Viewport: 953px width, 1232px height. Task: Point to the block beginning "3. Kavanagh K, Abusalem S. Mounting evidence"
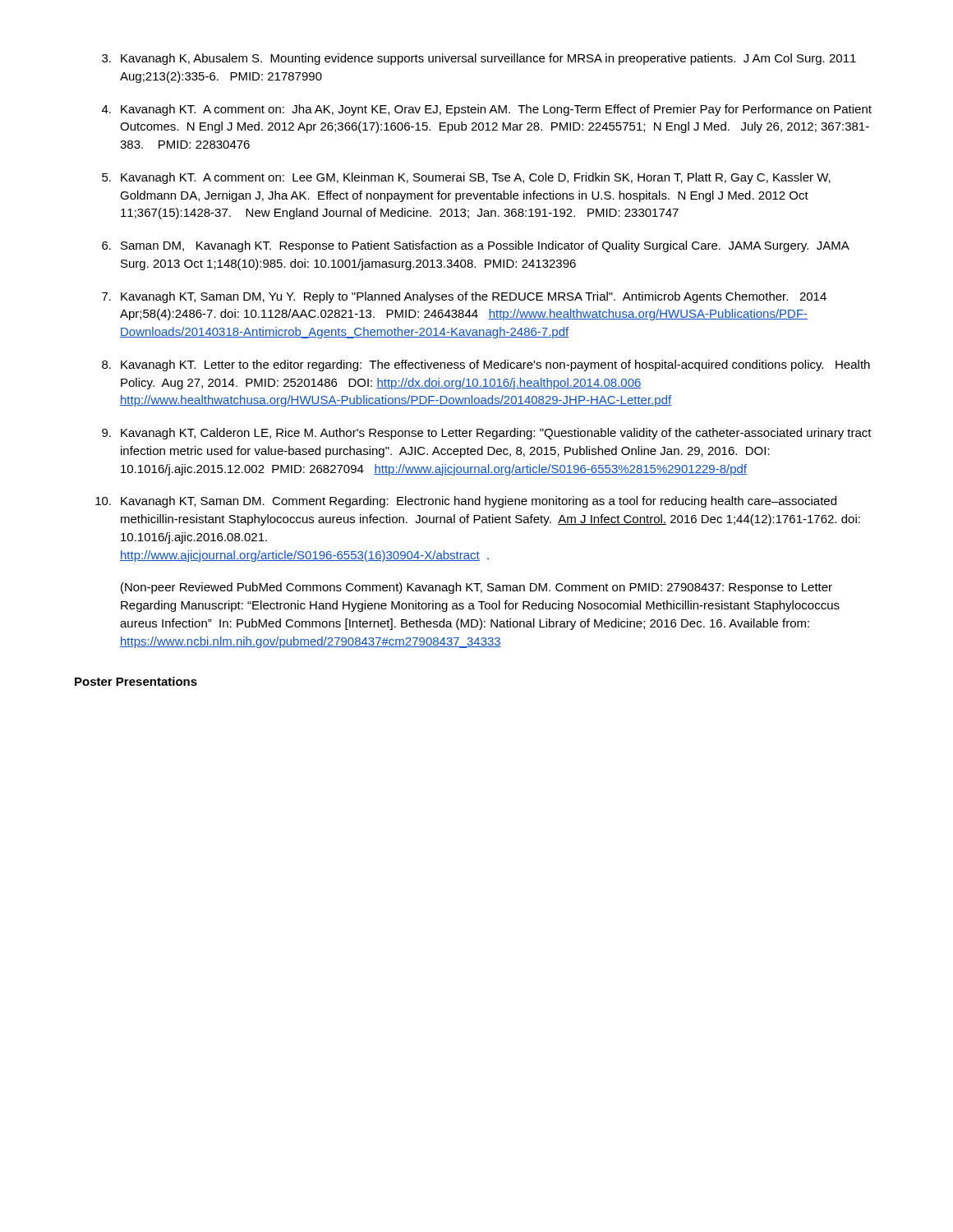476,67
